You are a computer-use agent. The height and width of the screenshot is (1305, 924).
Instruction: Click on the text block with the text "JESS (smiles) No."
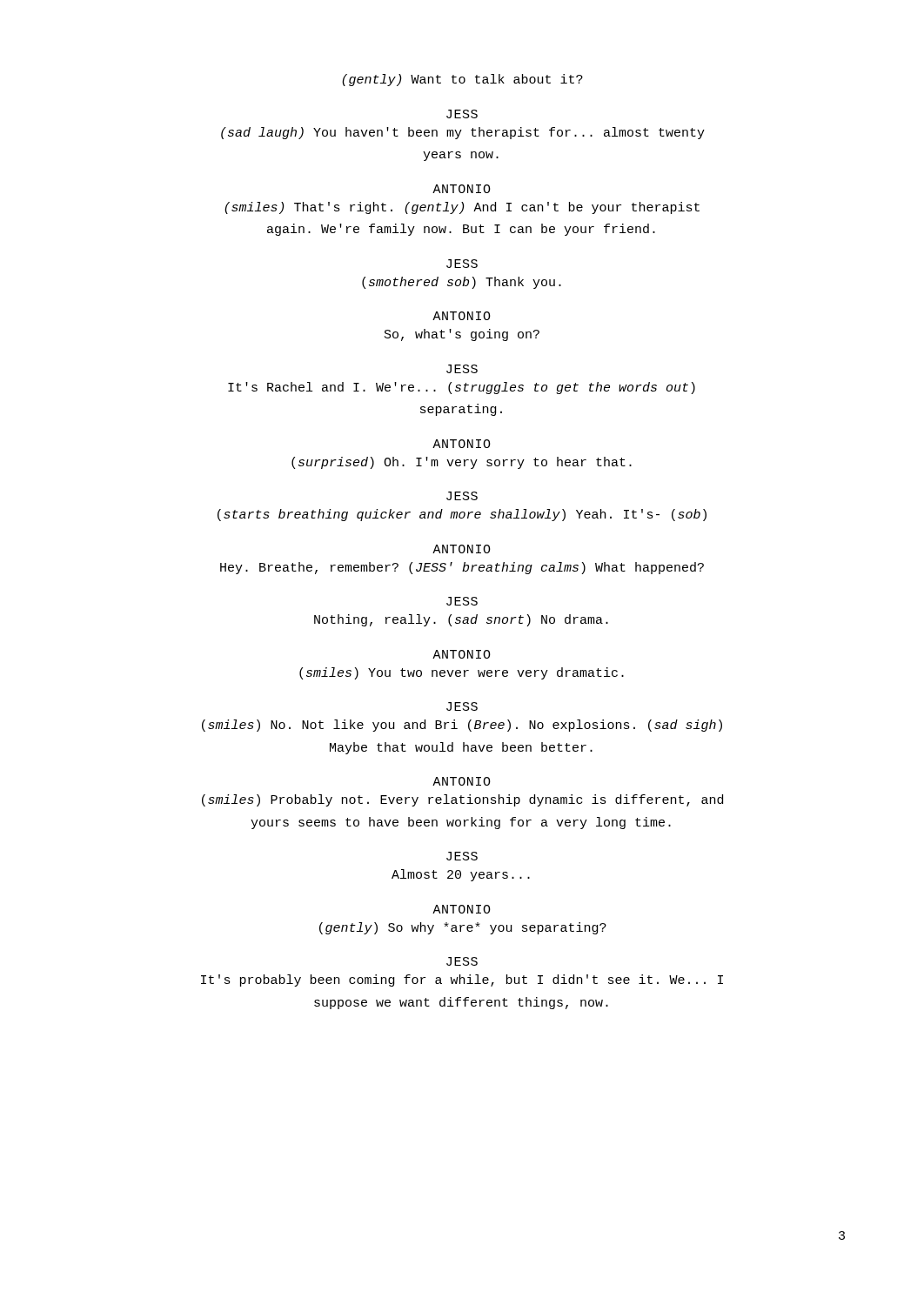[x=462, y=730]
